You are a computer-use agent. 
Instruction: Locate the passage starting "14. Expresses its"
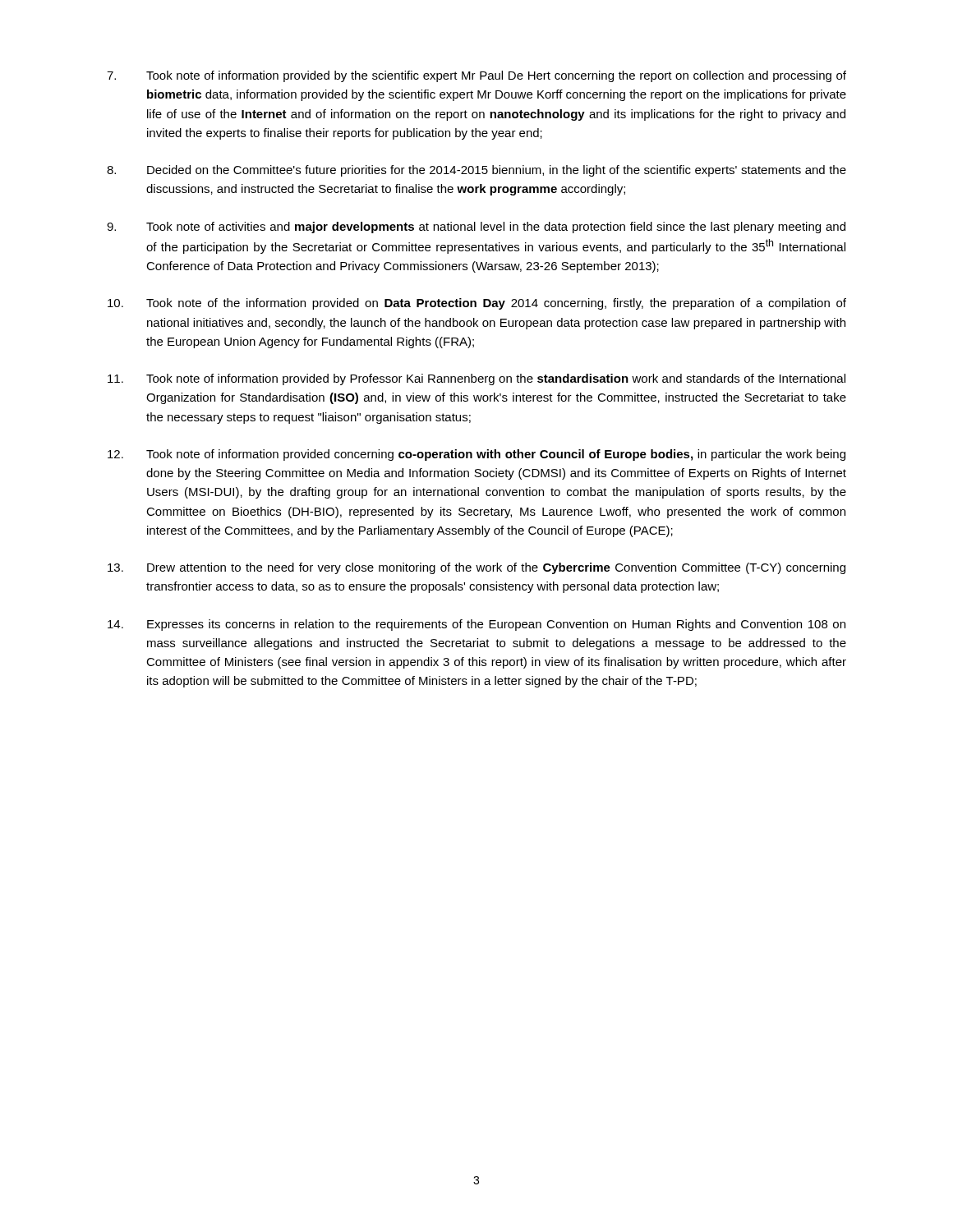(476, 652)
